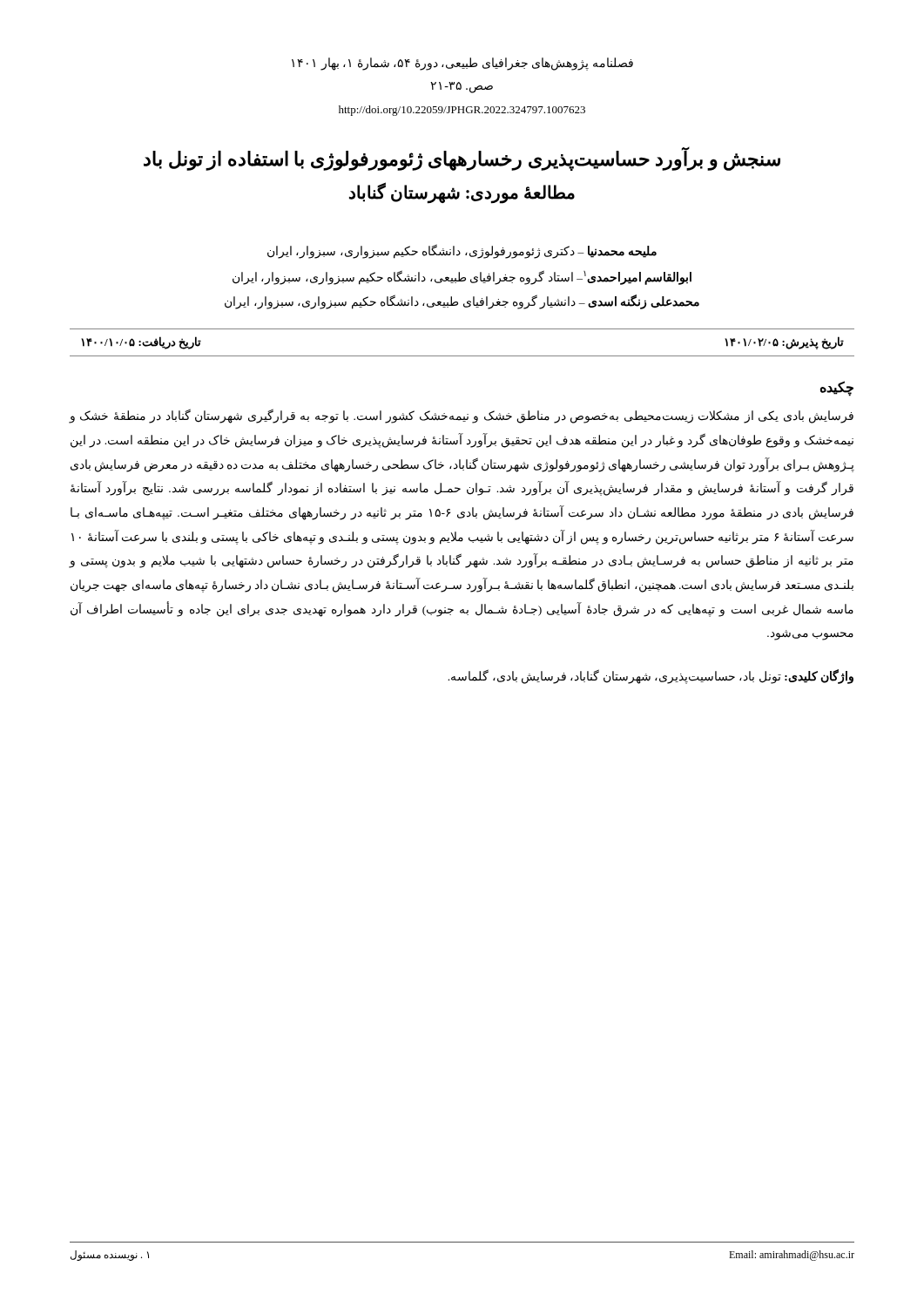The image size is (924, 1307).
Task: Locate the title that reads "سنجش و برآورد حساسیت‌پذیری رخسارههای"
Action: coord(462,175)
